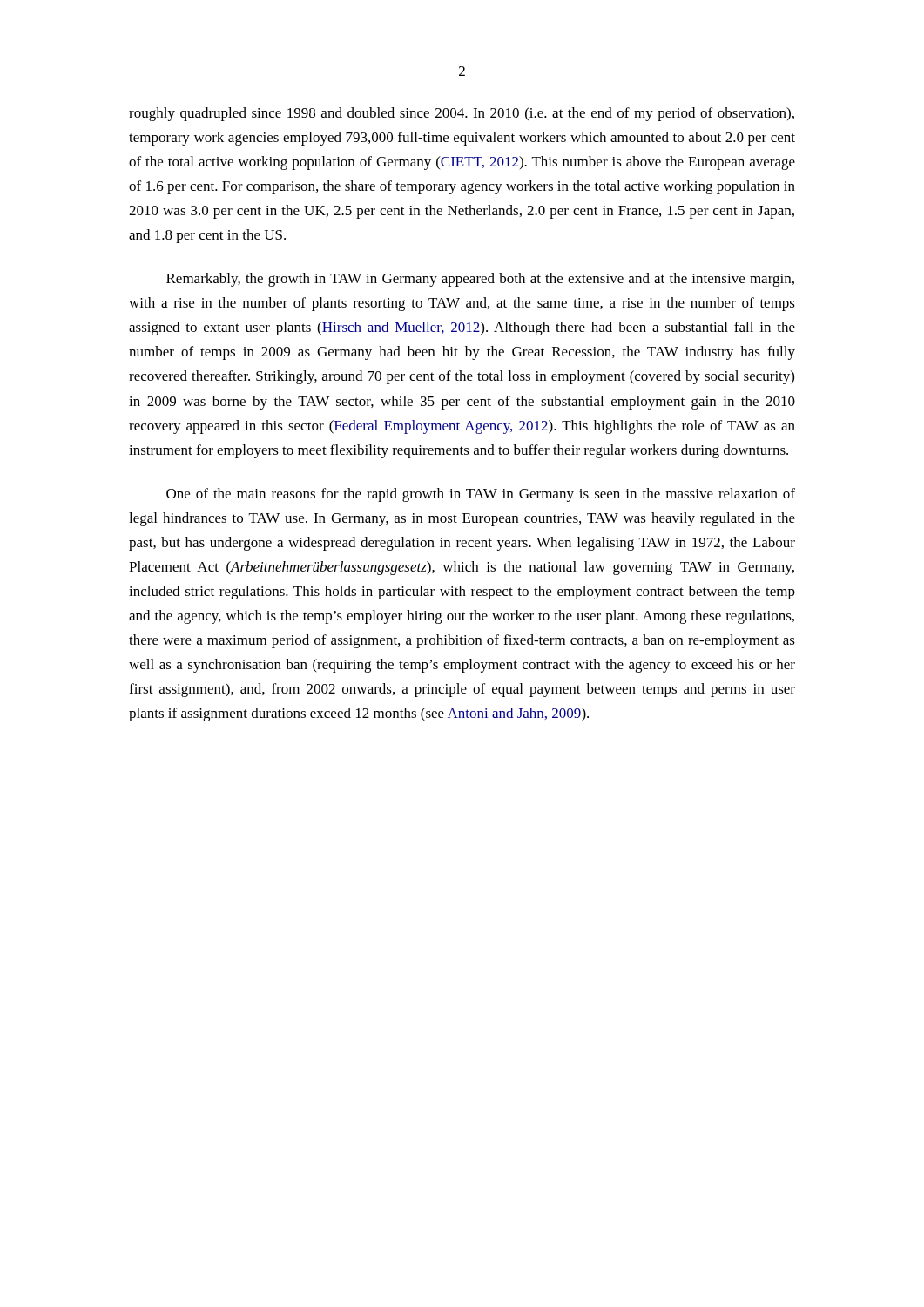Locate the text starting "Remarkably, the growth in TAW in"

click(x=462, y=364)
